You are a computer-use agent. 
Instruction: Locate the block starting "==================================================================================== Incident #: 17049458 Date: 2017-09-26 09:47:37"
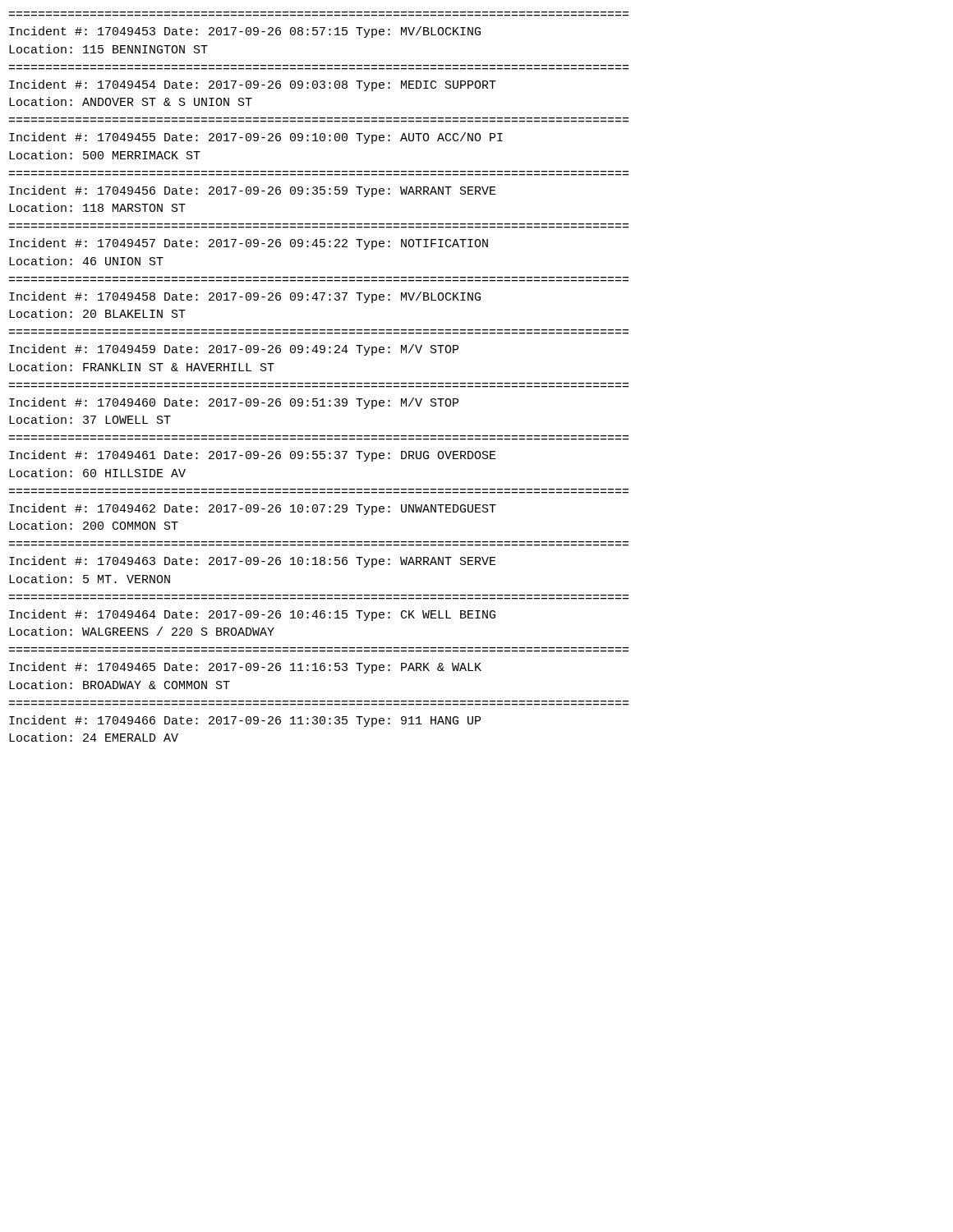(476, 298)
